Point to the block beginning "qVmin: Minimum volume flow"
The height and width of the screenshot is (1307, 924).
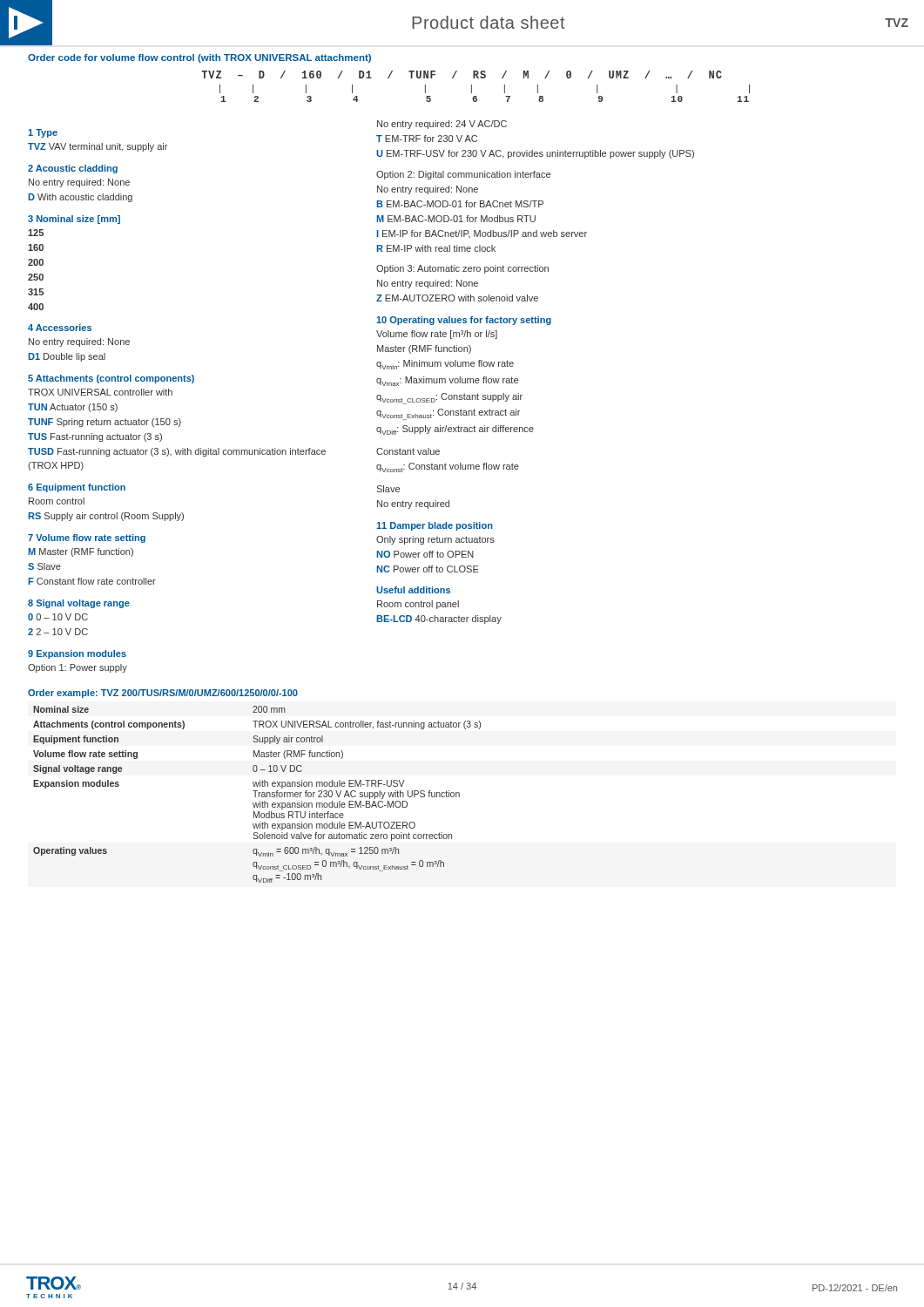coord(445,365)
